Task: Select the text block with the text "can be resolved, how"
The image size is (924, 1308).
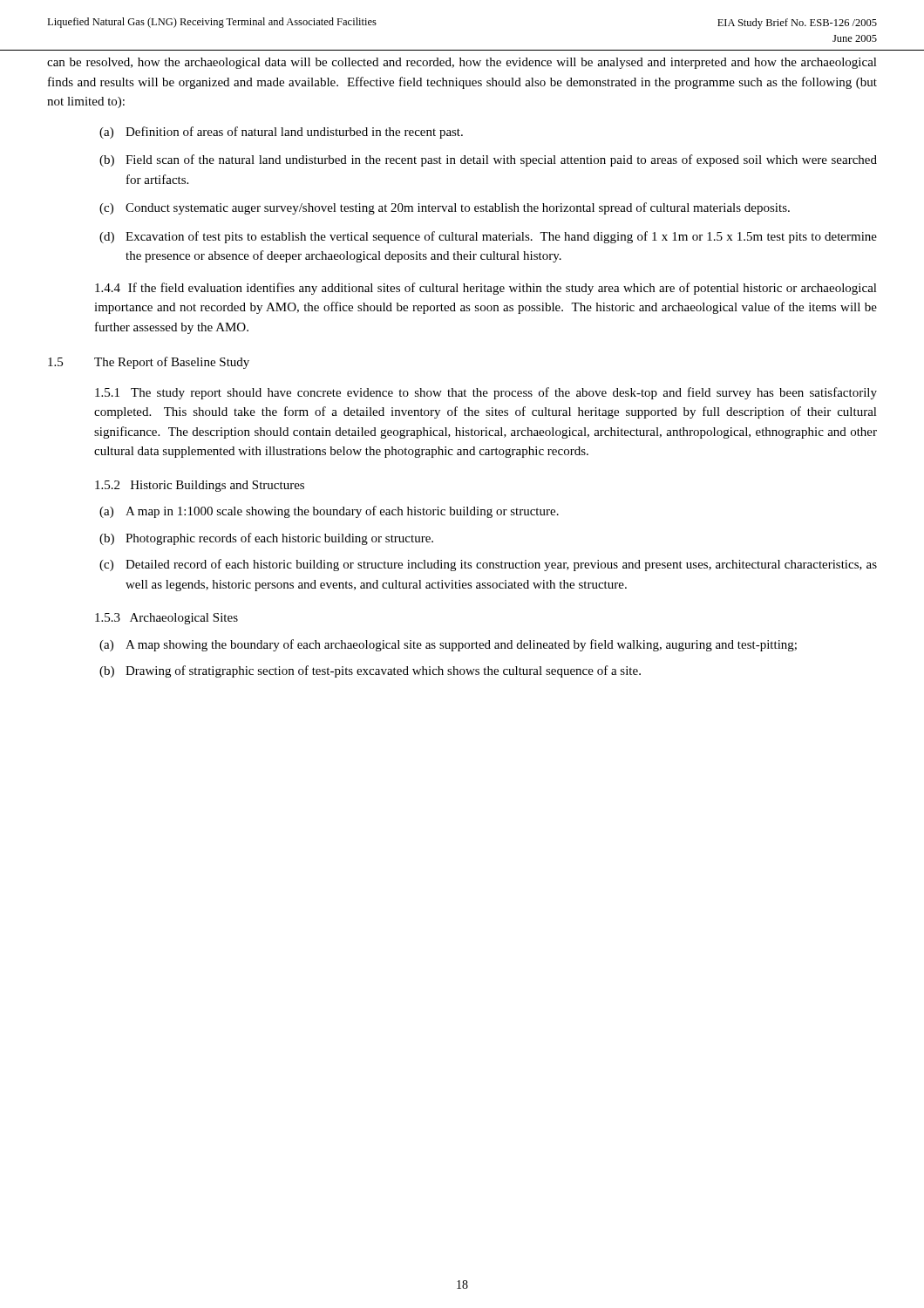Action: (x=462, y=82)
